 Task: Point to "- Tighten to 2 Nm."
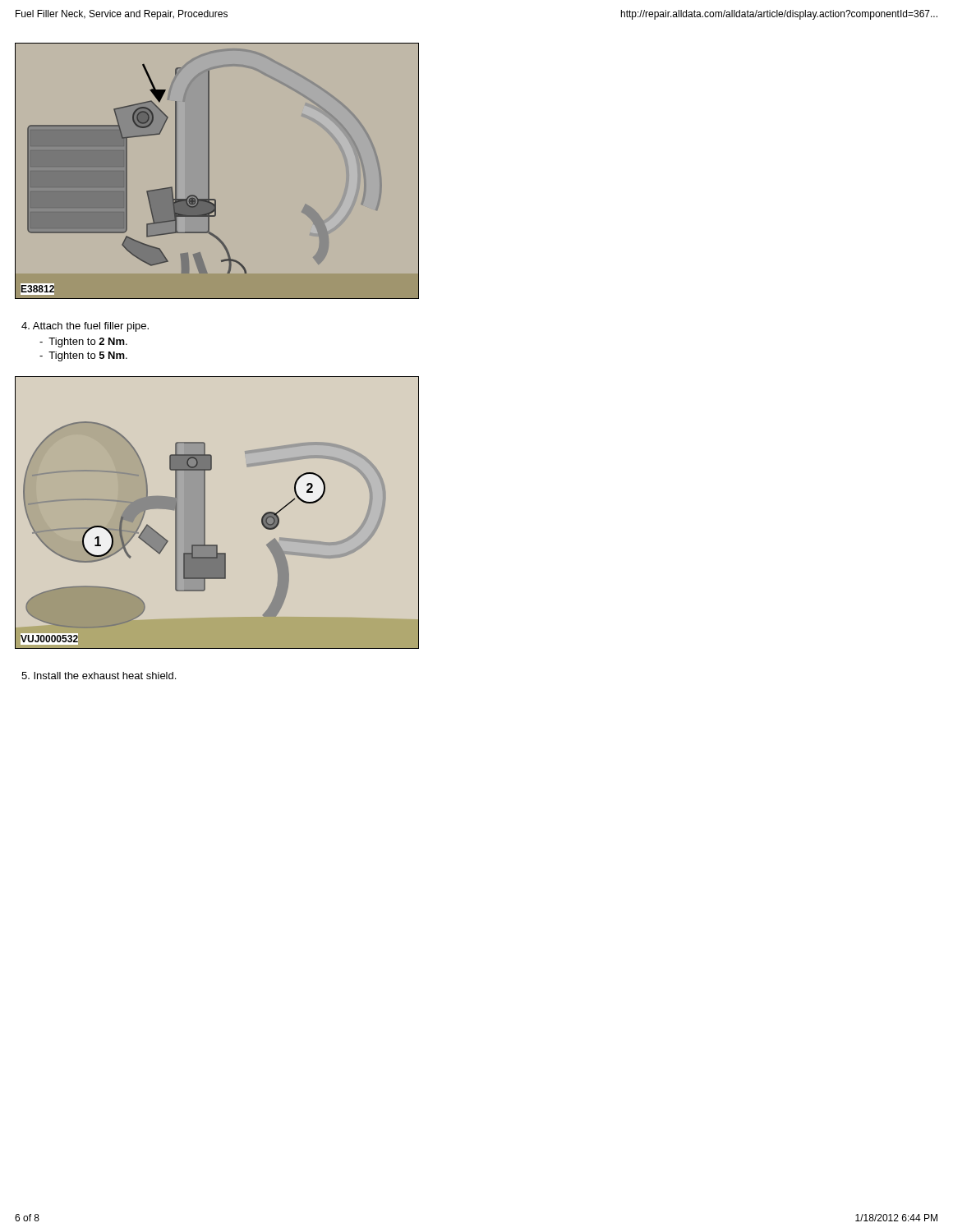coord(84,341)
